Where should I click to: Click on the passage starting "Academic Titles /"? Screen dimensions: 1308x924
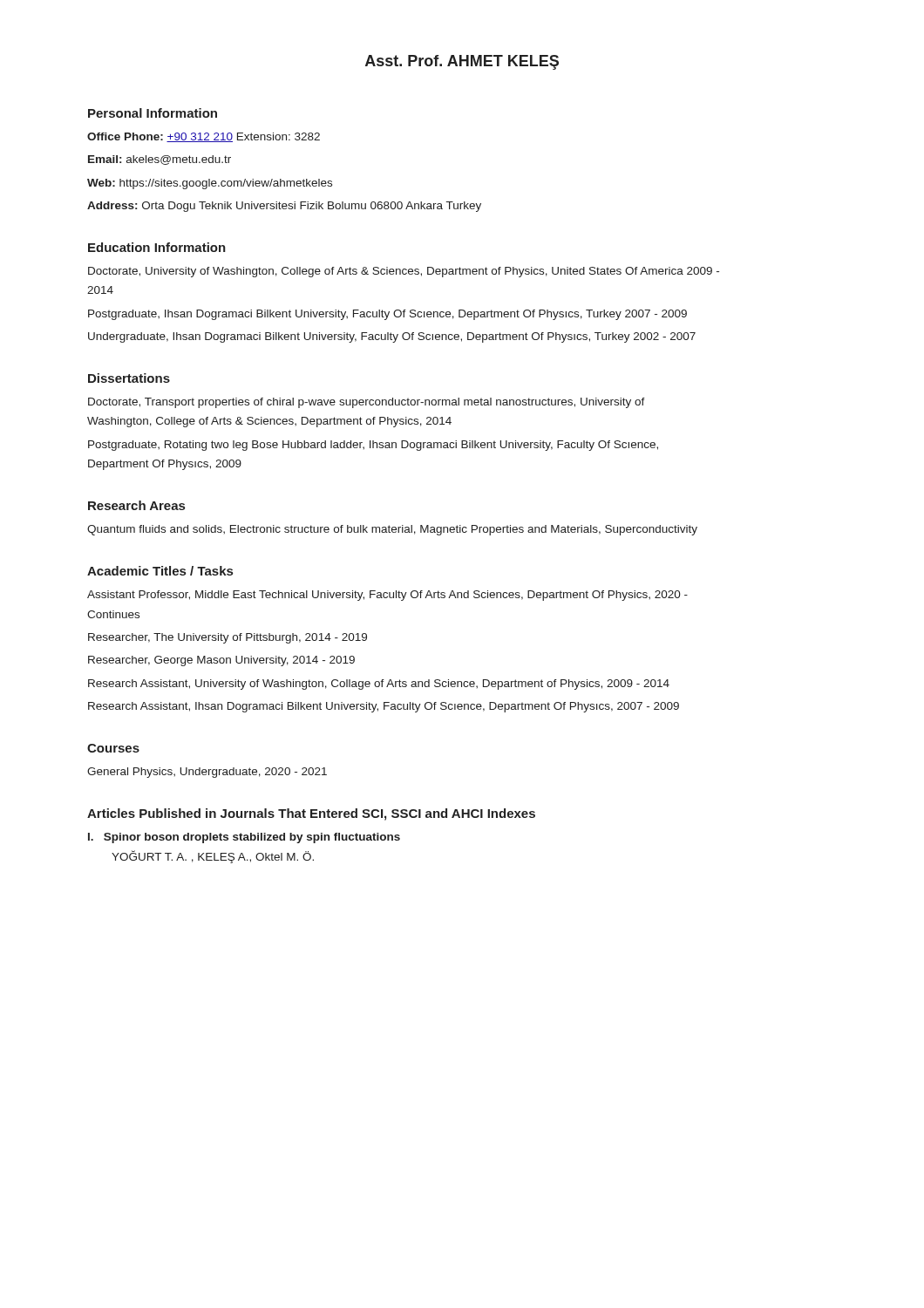[x=160, y=571]
